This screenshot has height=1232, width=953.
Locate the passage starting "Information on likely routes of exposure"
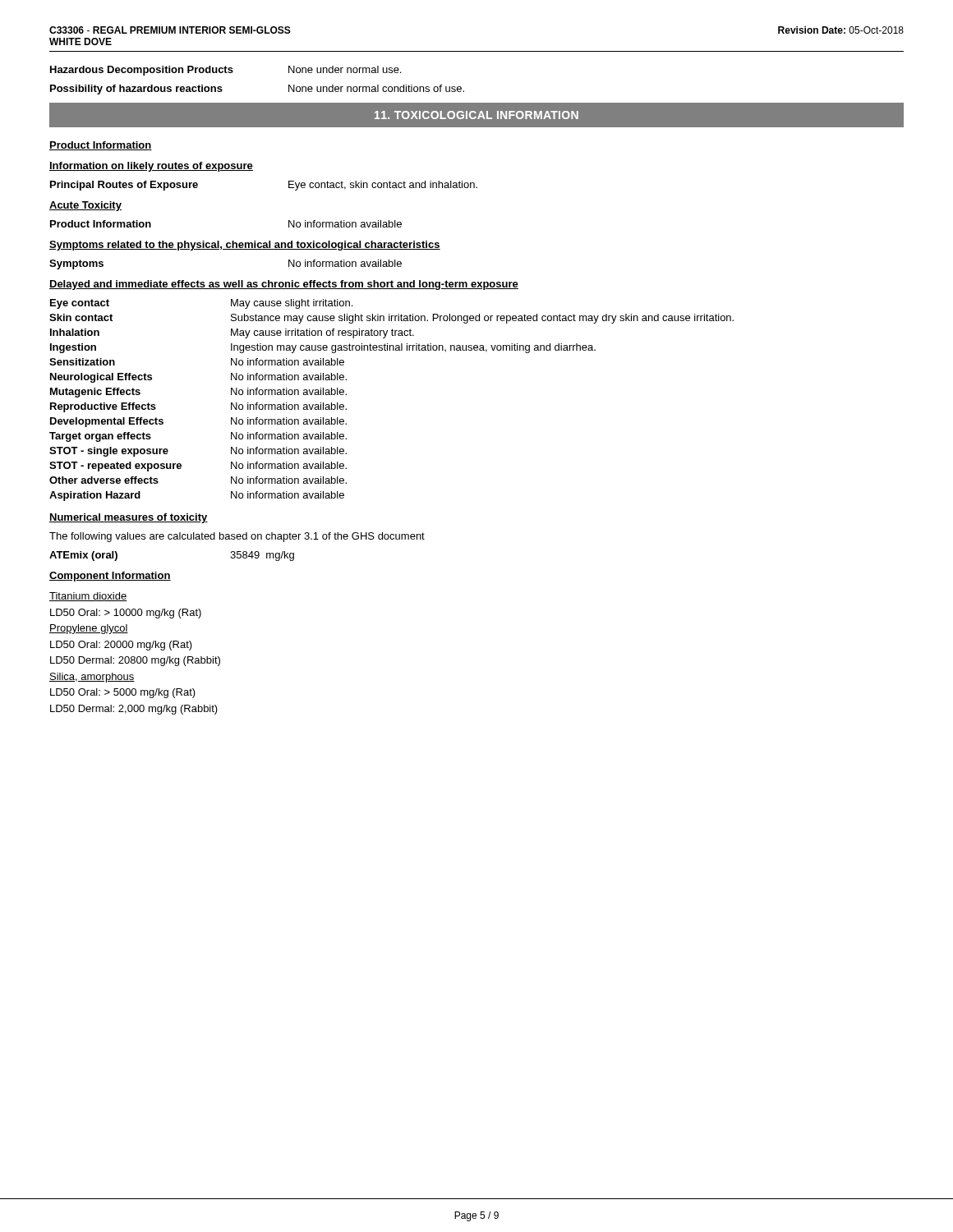pos(151,165)
